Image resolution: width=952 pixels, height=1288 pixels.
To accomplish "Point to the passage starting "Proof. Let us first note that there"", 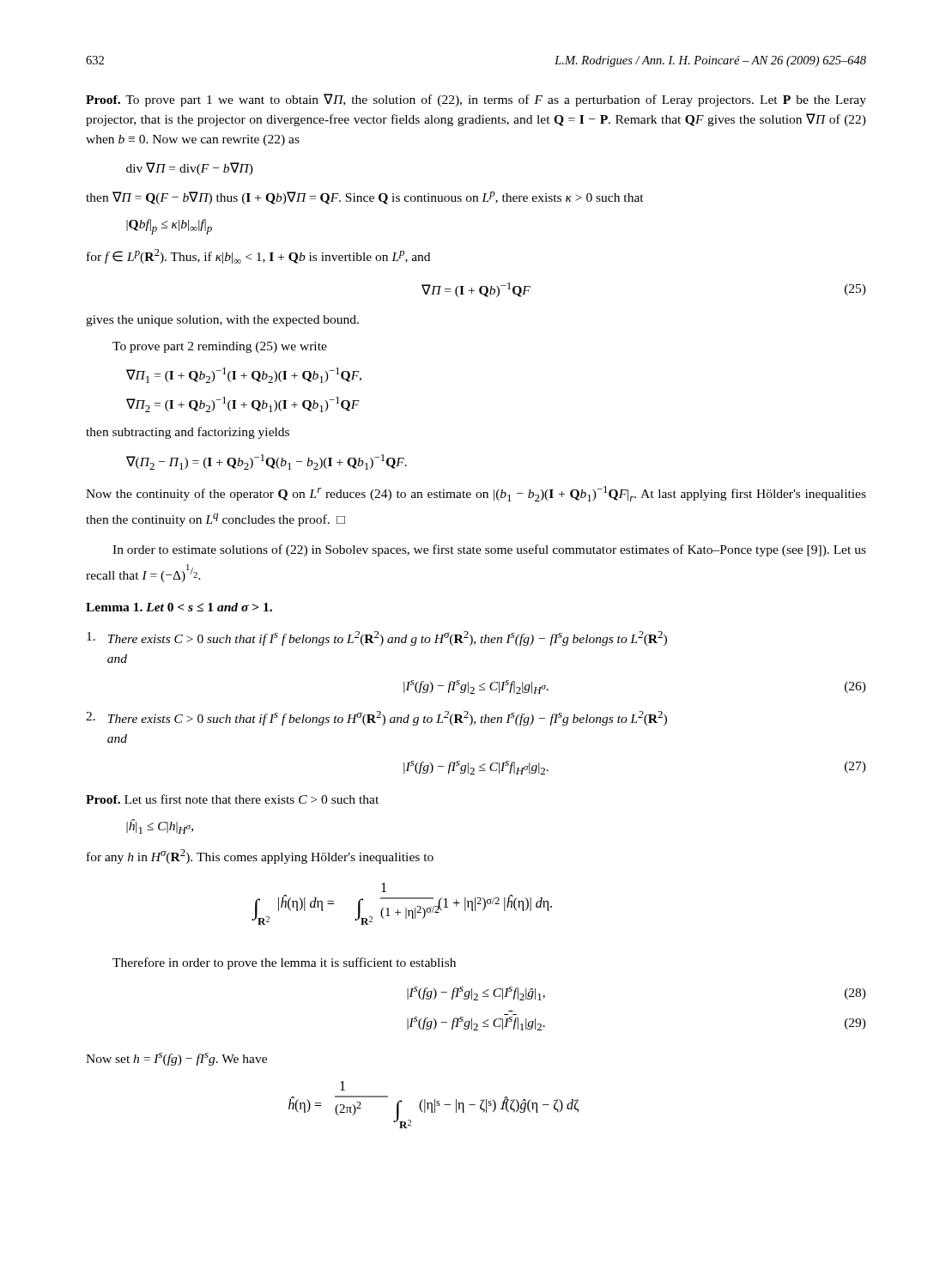I will point(232,799).
